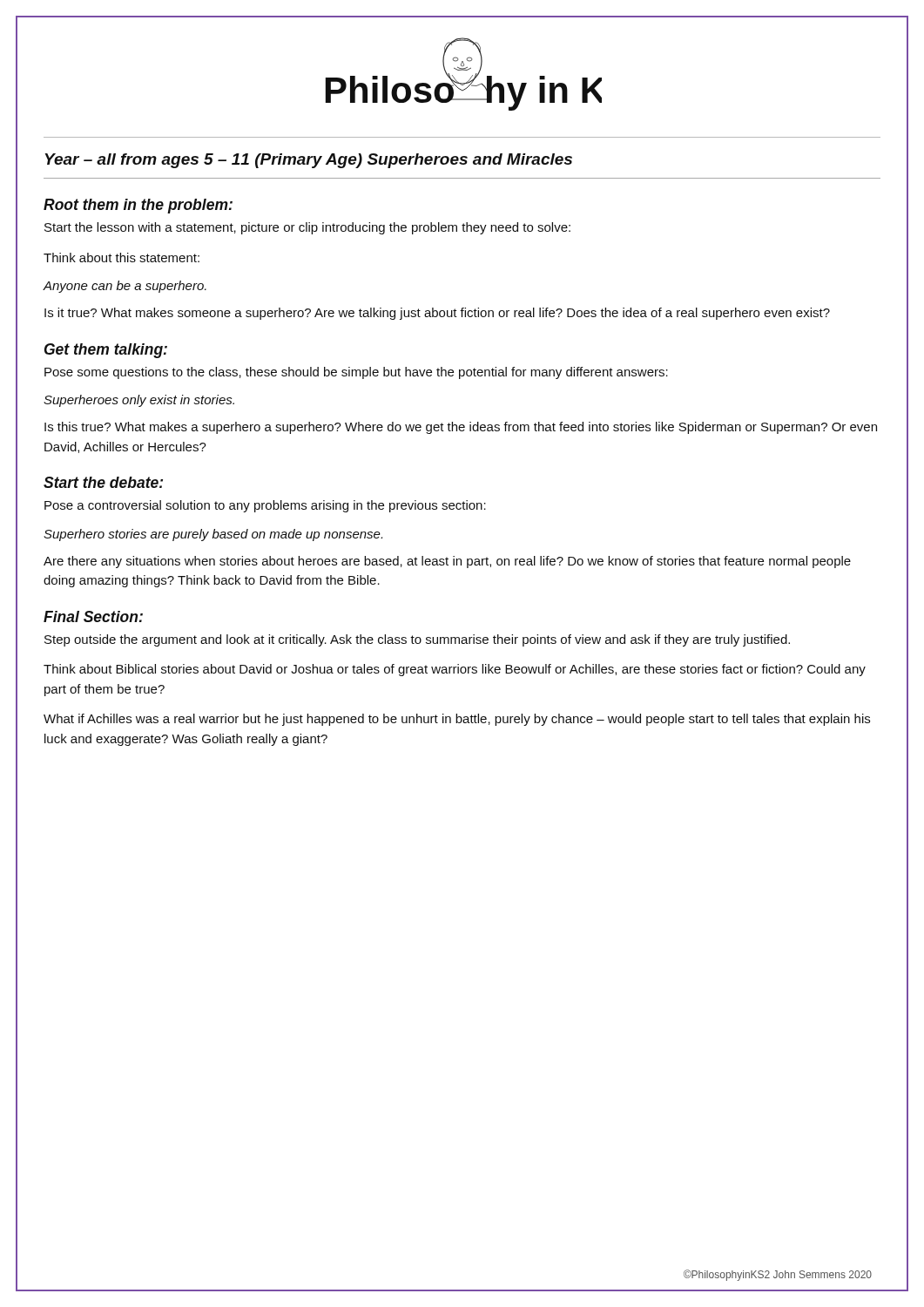Locate the text "Root them in the problem:"
This screenshot has height=1307, width=924.
click(138, 205)
